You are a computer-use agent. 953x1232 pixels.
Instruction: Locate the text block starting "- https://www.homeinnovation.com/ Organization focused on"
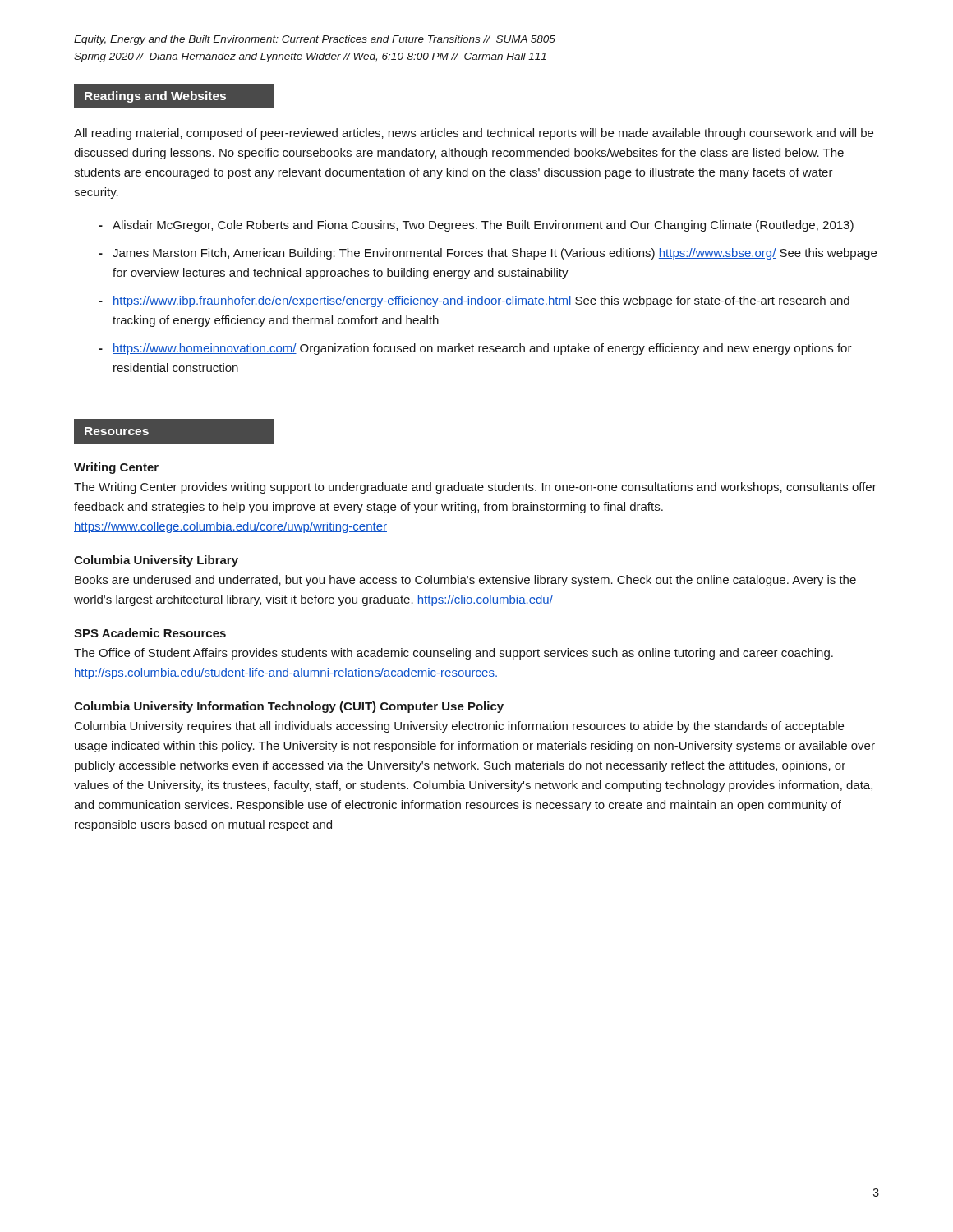[x=489, y=358]
